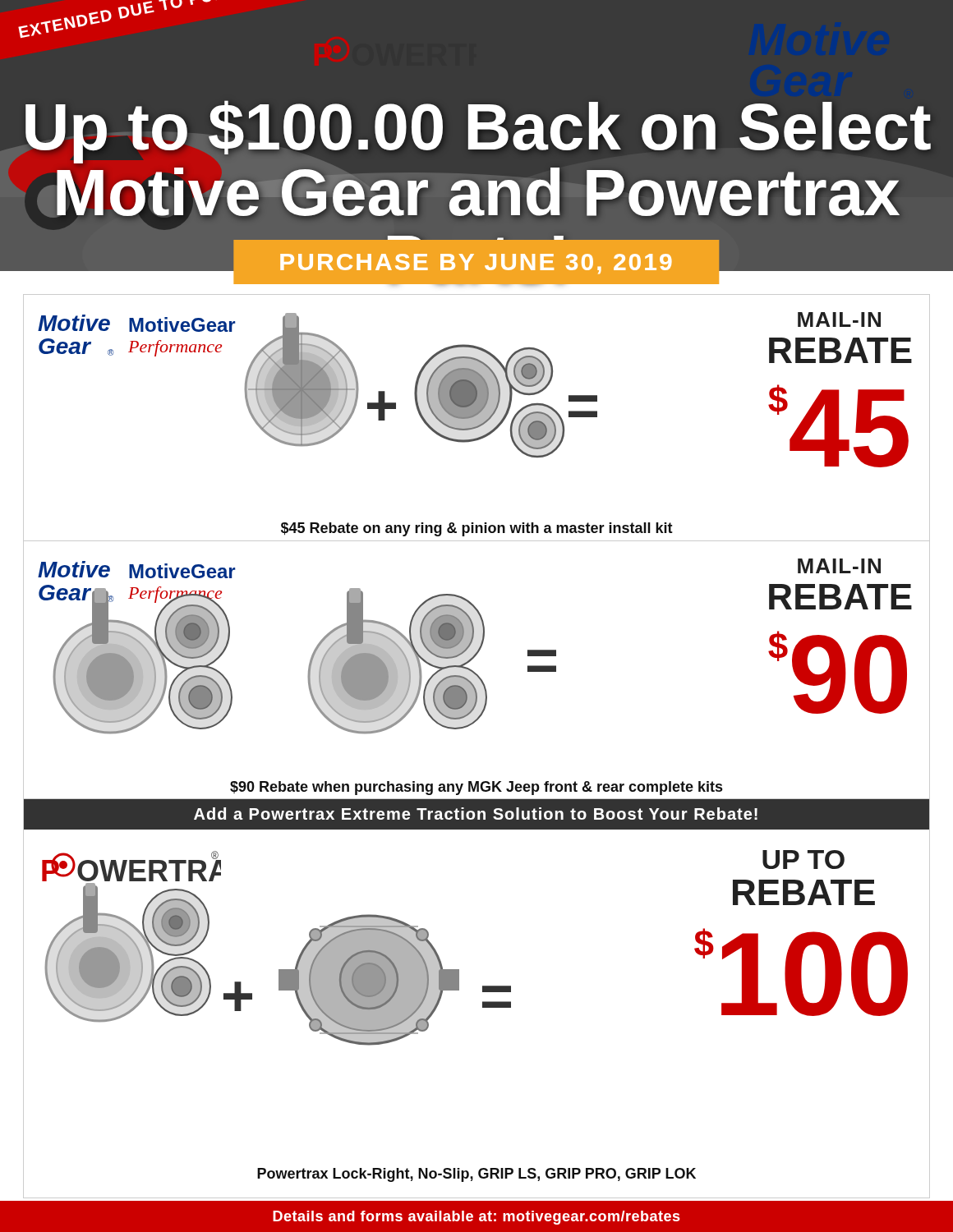Click on the text block starting "$45 Rebate on any ring & pinion with"
This screenshot has width=953, height=1232.
[476, 528]
